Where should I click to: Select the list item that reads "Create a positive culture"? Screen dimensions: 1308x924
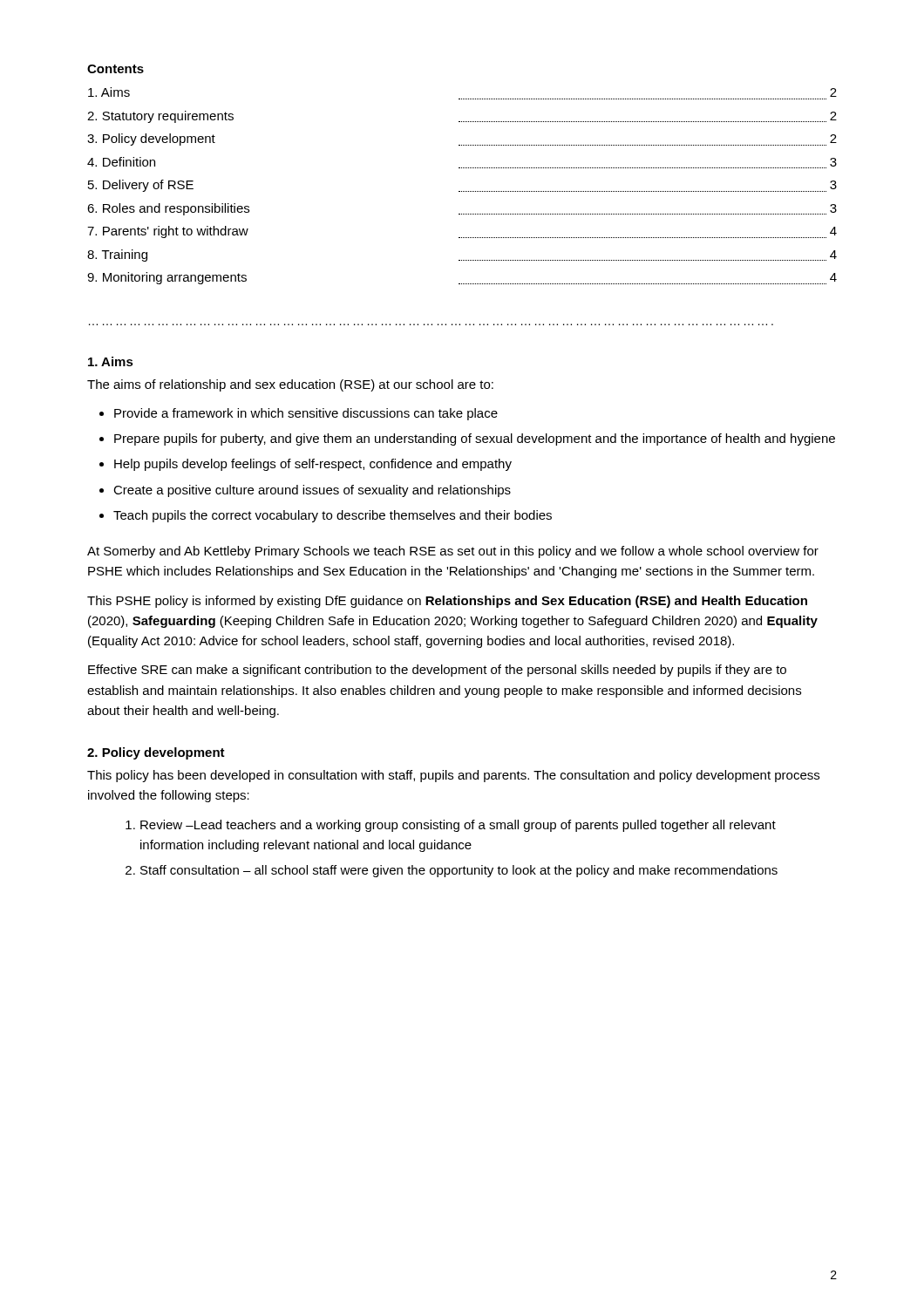pos(312,489)
